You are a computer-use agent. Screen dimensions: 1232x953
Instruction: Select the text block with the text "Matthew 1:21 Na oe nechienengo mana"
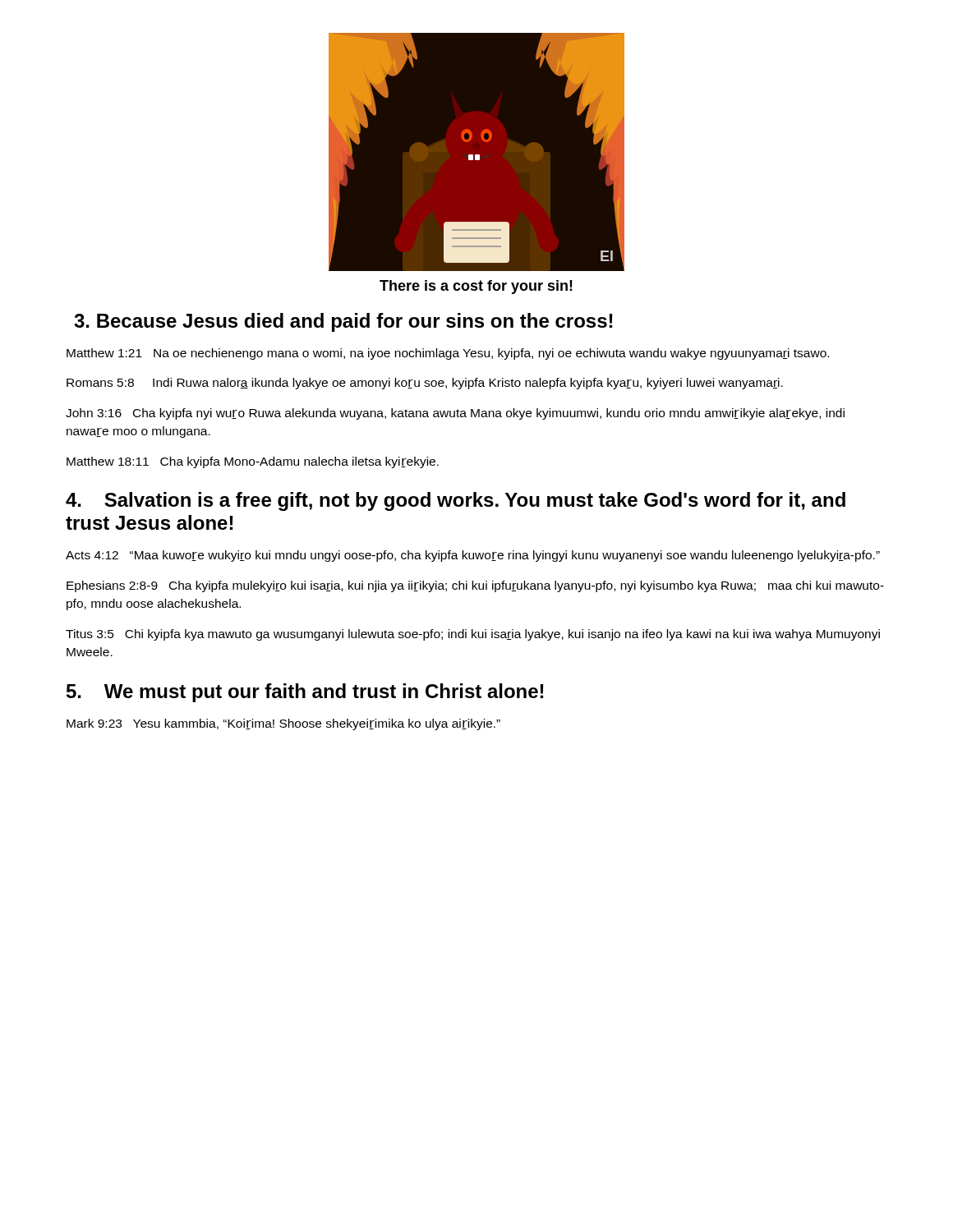coord(448,353)
